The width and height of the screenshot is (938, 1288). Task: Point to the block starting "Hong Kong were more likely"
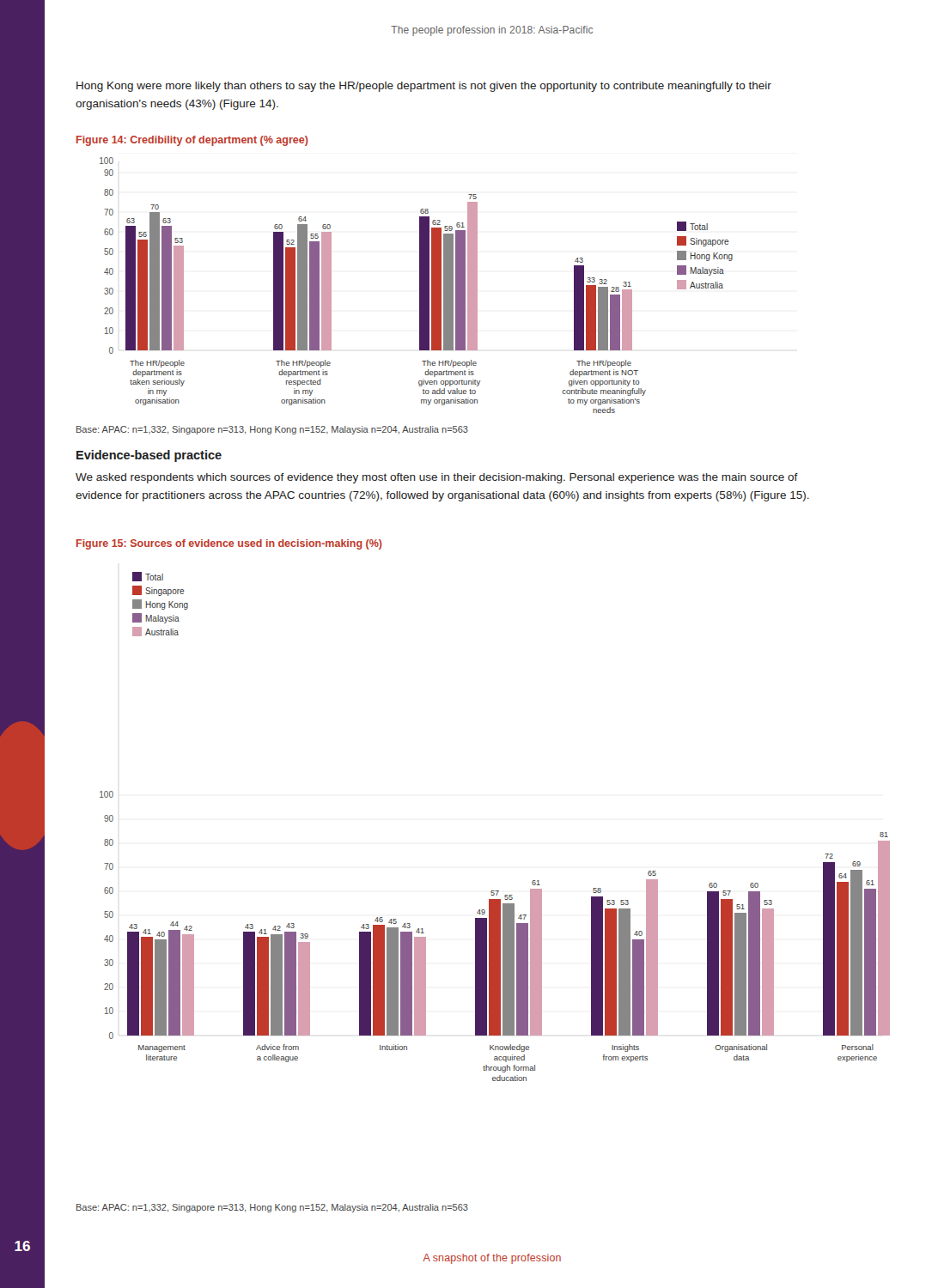click(x=423, y=94)
